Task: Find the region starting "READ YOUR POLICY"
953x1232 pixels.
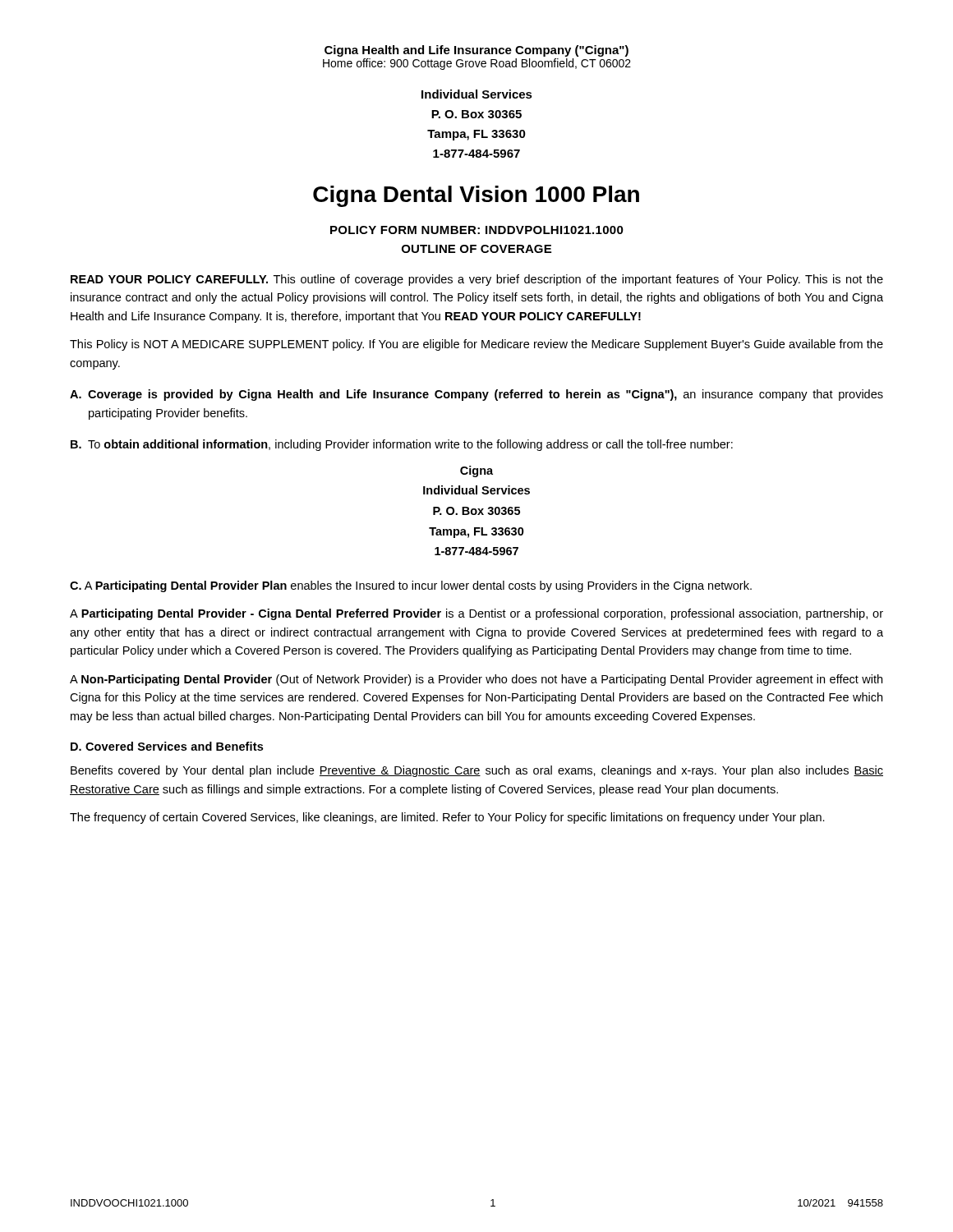Action: (476, 298)
